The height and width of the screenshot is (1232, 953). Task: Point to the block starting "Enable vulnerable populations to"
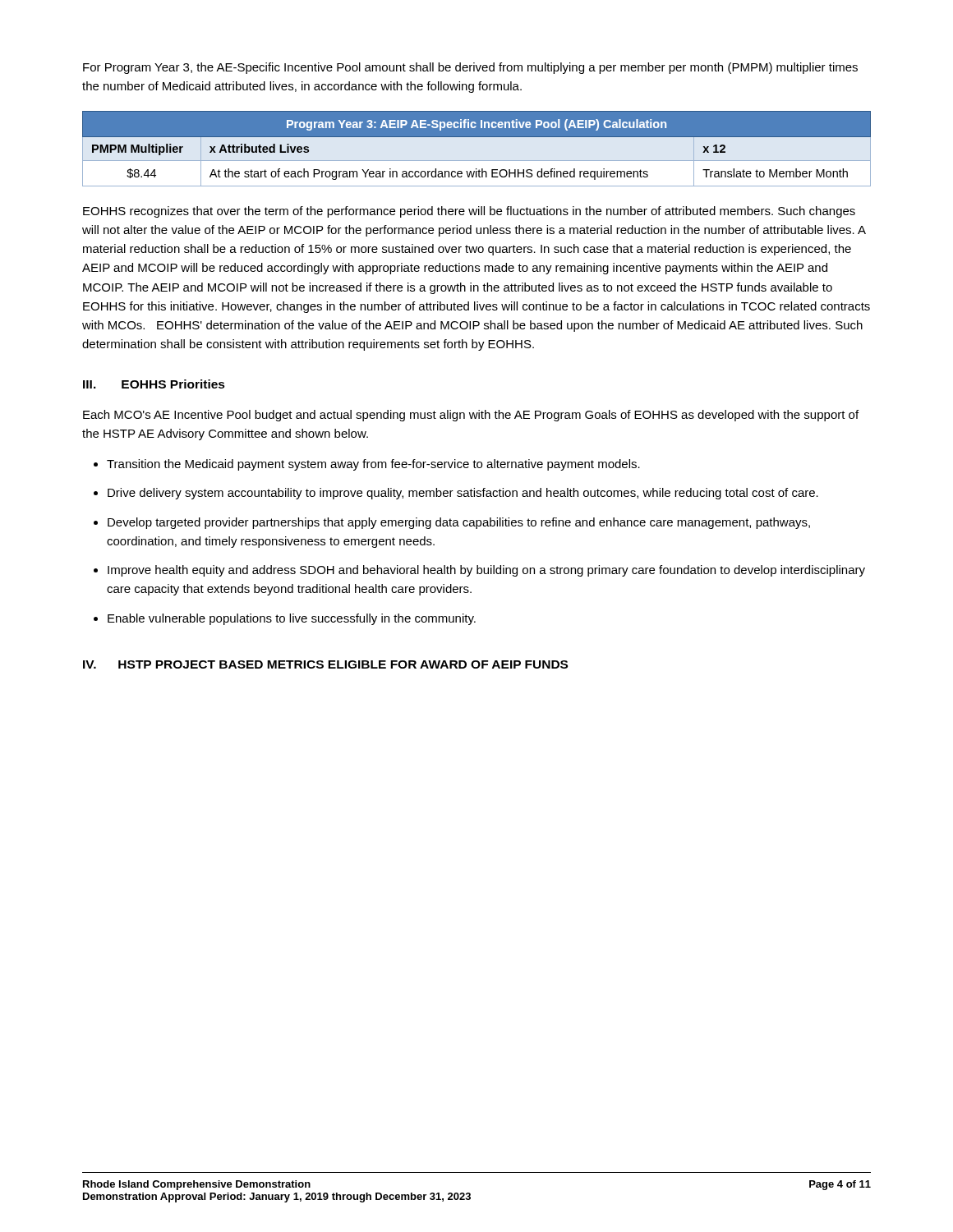click(292, 619)
